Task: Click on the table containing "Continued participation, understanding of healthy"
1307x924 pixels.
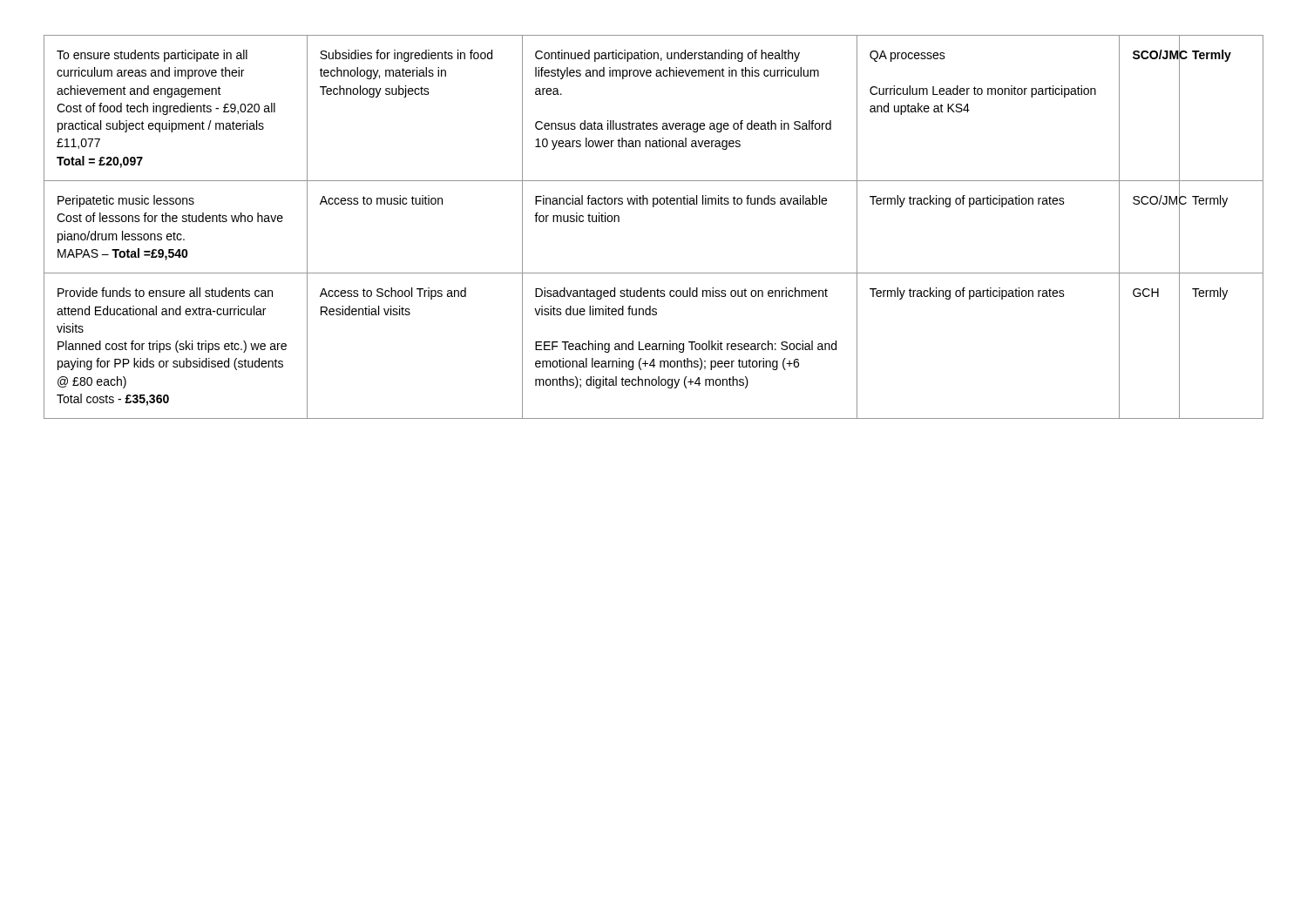Action: 654,227
